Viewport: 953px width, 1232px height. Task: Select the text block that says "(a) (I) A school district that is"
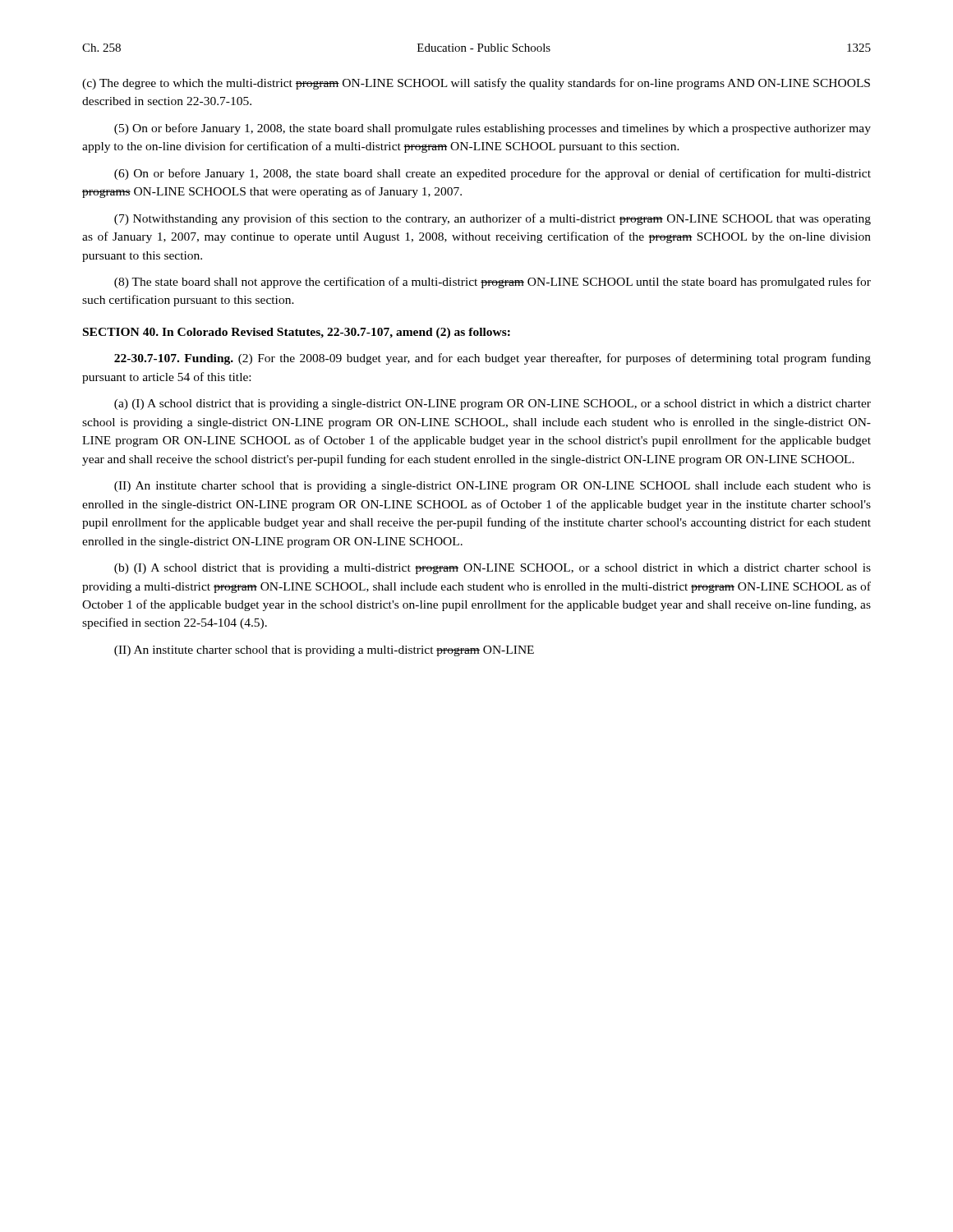click(476, 431)
